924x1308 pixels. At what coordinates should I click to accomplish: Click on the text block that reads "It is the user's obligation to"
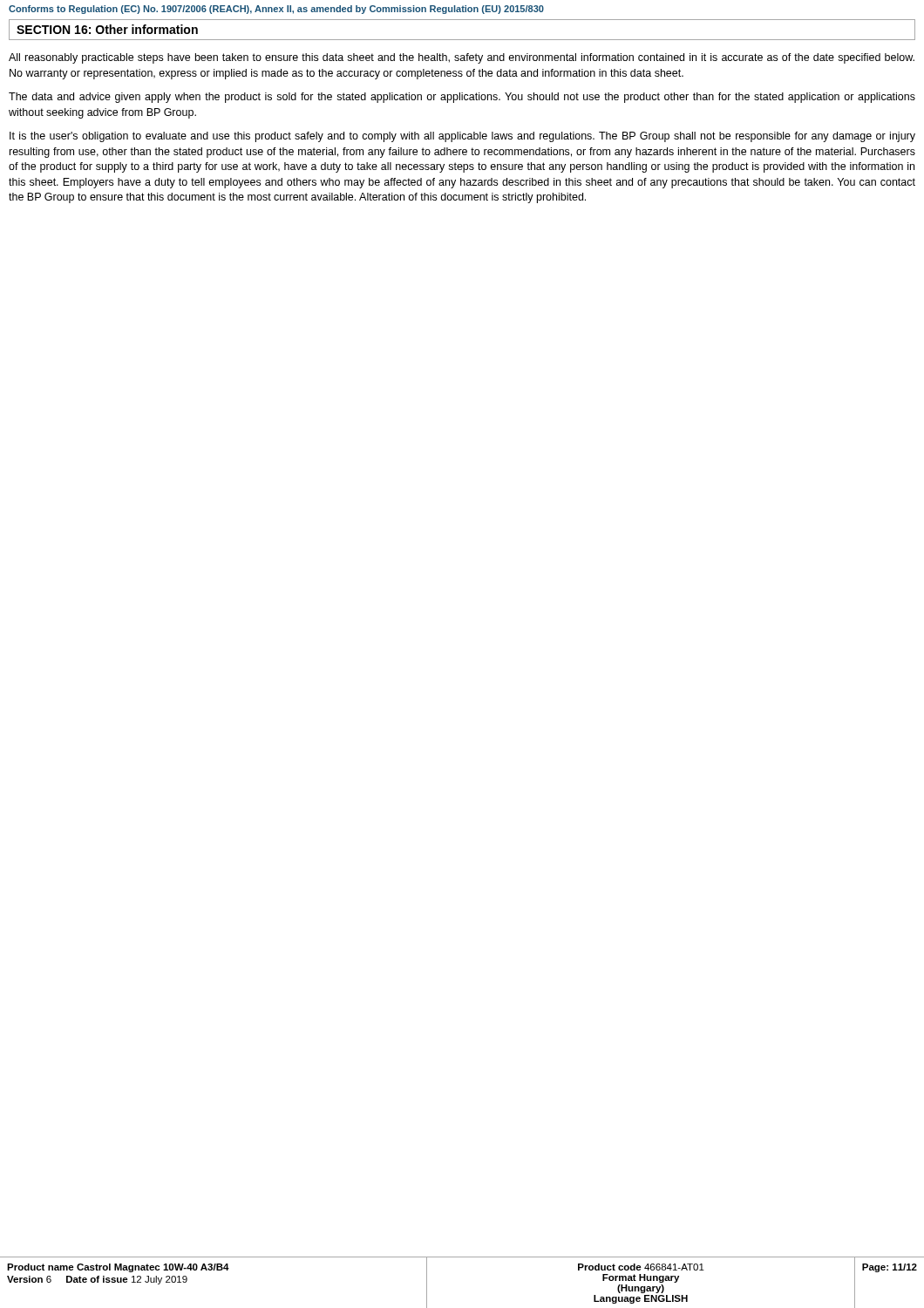462,167
